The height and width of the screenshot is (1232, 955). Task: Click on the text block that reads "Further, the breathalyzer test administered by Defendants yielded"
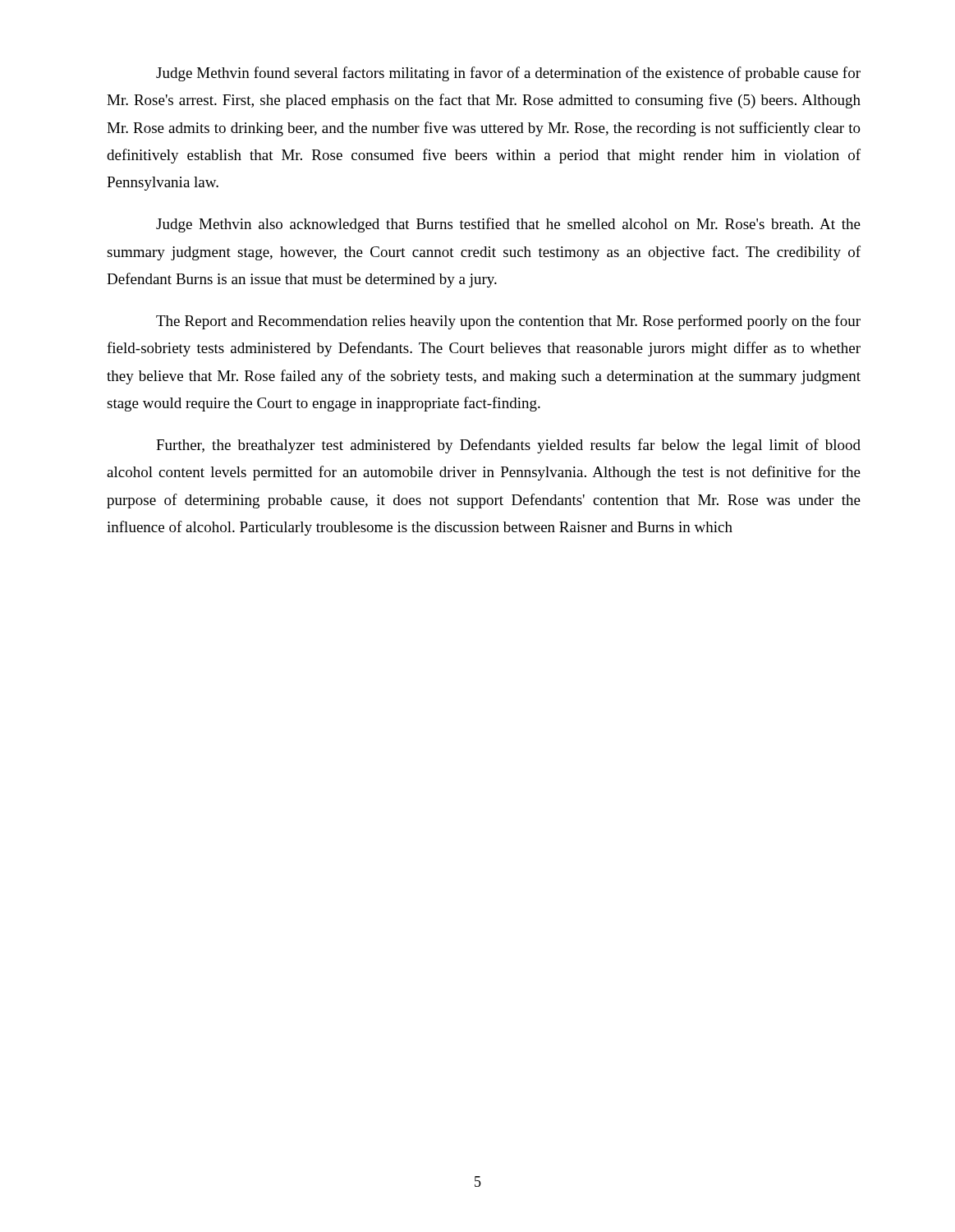pyautogui.click(x=484, y=486)
